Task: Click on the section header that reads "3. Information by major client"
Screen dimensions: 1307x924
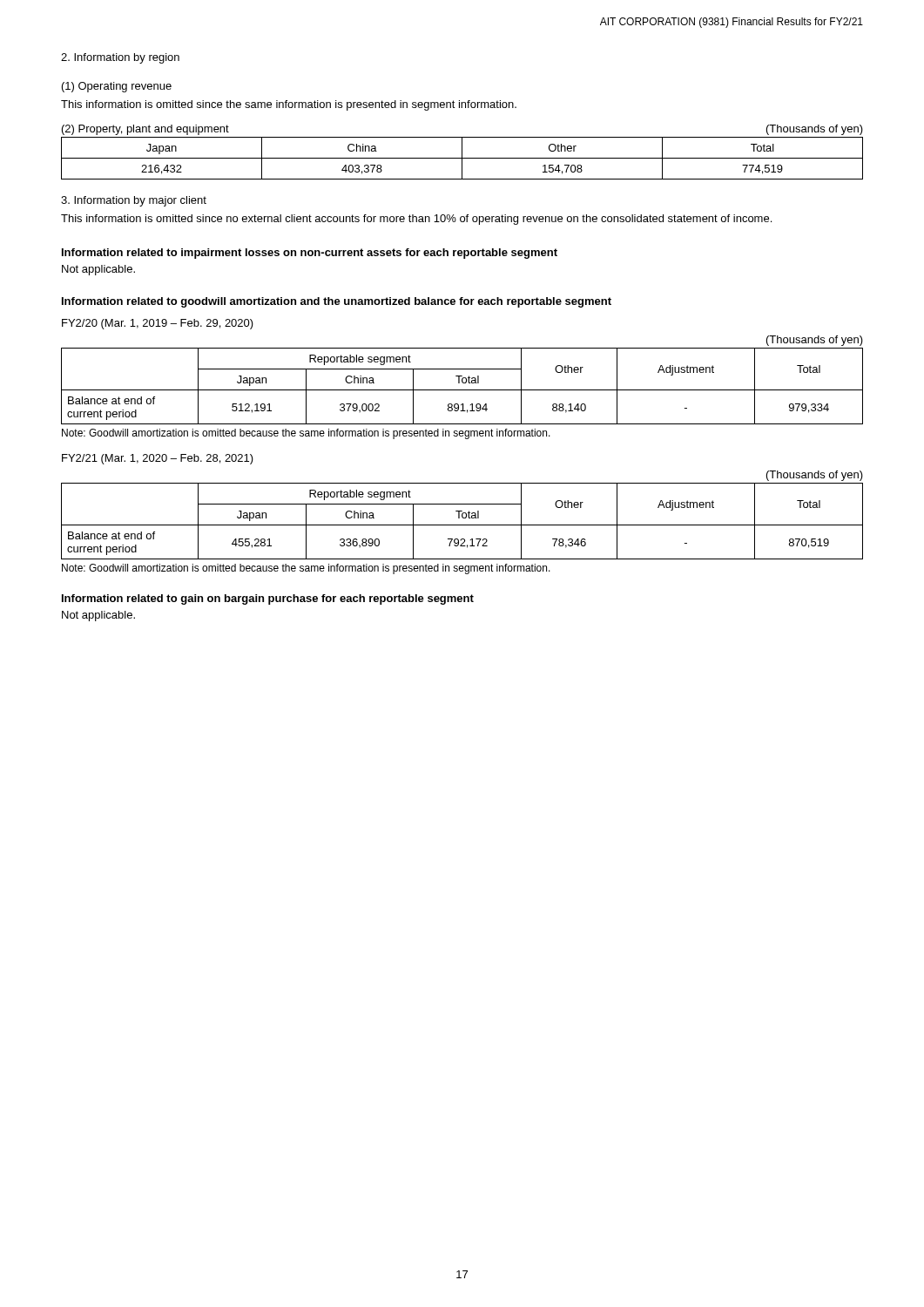Action: [134, 200]
